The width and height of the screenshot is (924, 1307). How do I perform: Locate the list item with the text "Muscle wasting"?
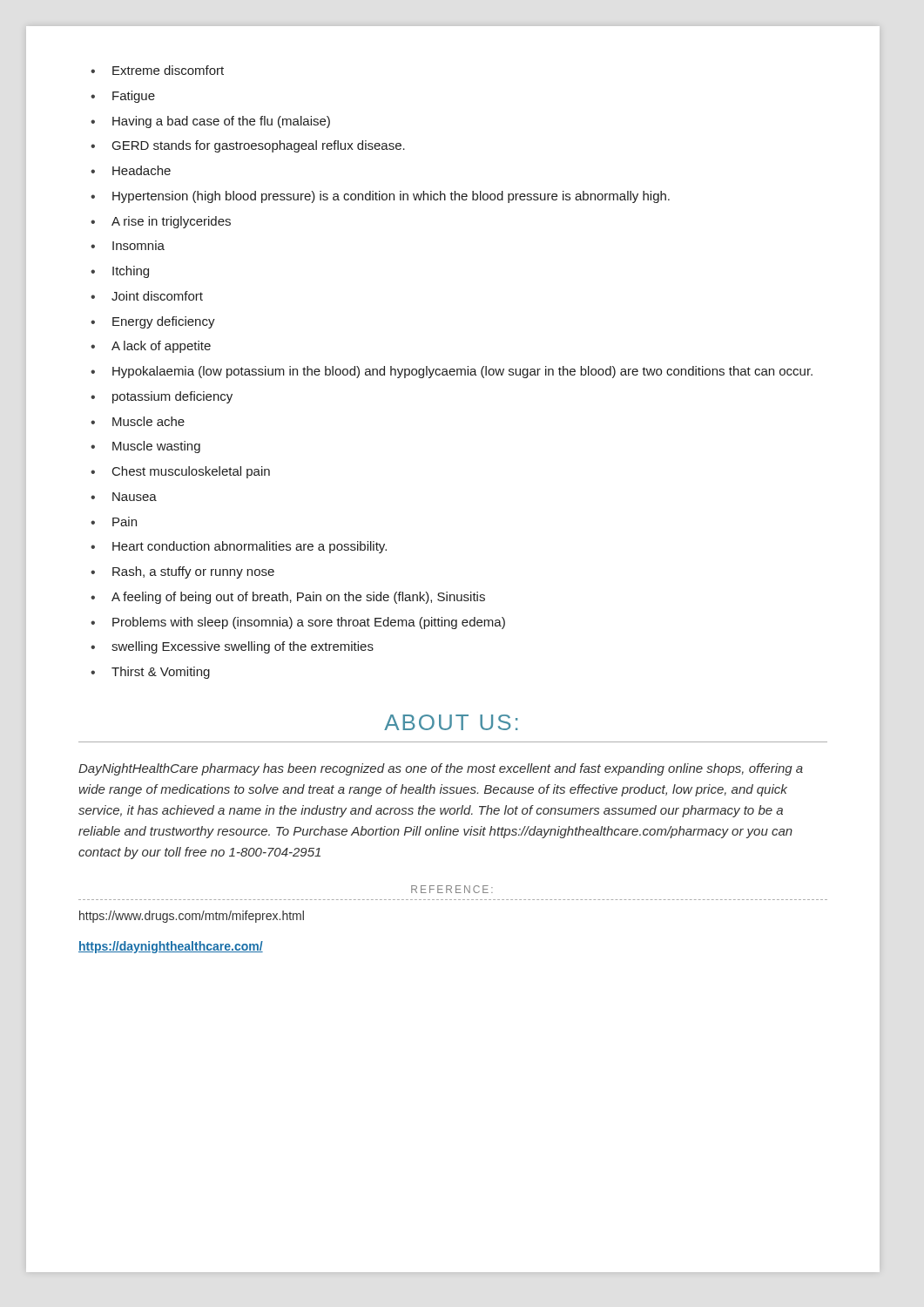pyautogui.click(x=145, y=447)
